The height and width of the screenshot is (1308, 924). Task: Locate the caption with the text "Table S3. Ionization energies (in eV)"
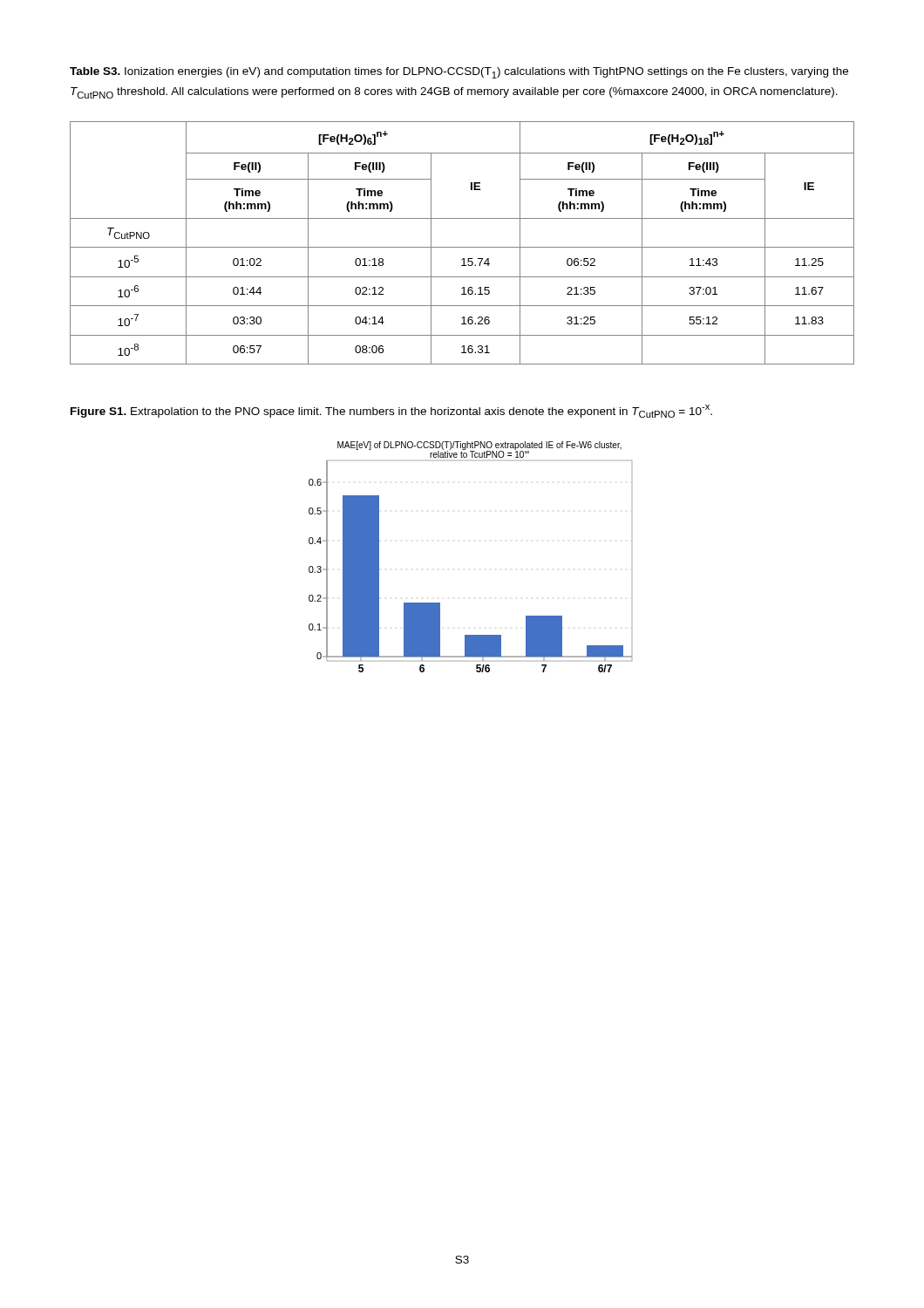tap(459, 82)
